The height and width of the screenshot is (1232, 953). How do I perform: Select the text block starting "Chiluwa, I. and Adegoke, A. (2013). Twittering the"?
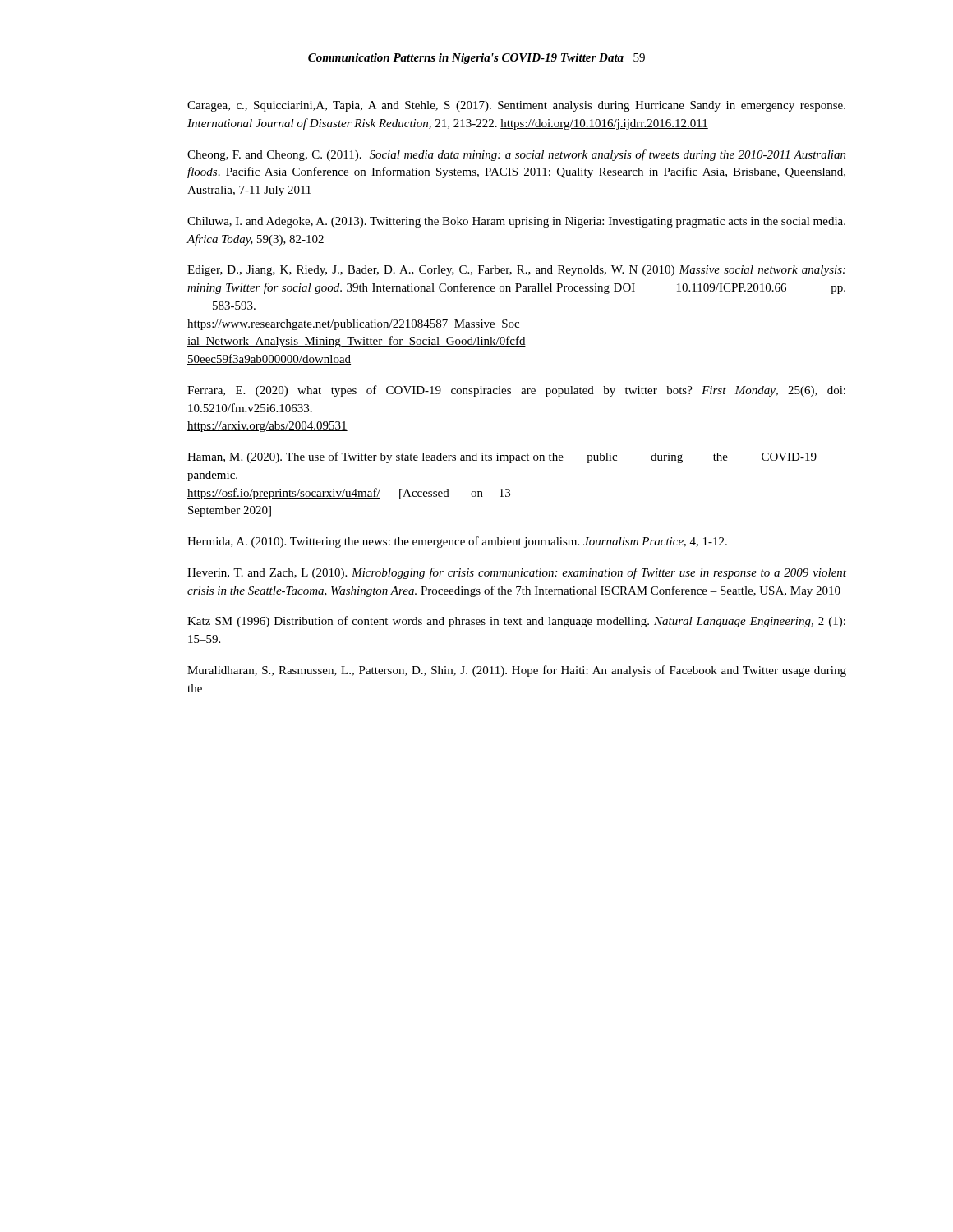tap(517, 230)
